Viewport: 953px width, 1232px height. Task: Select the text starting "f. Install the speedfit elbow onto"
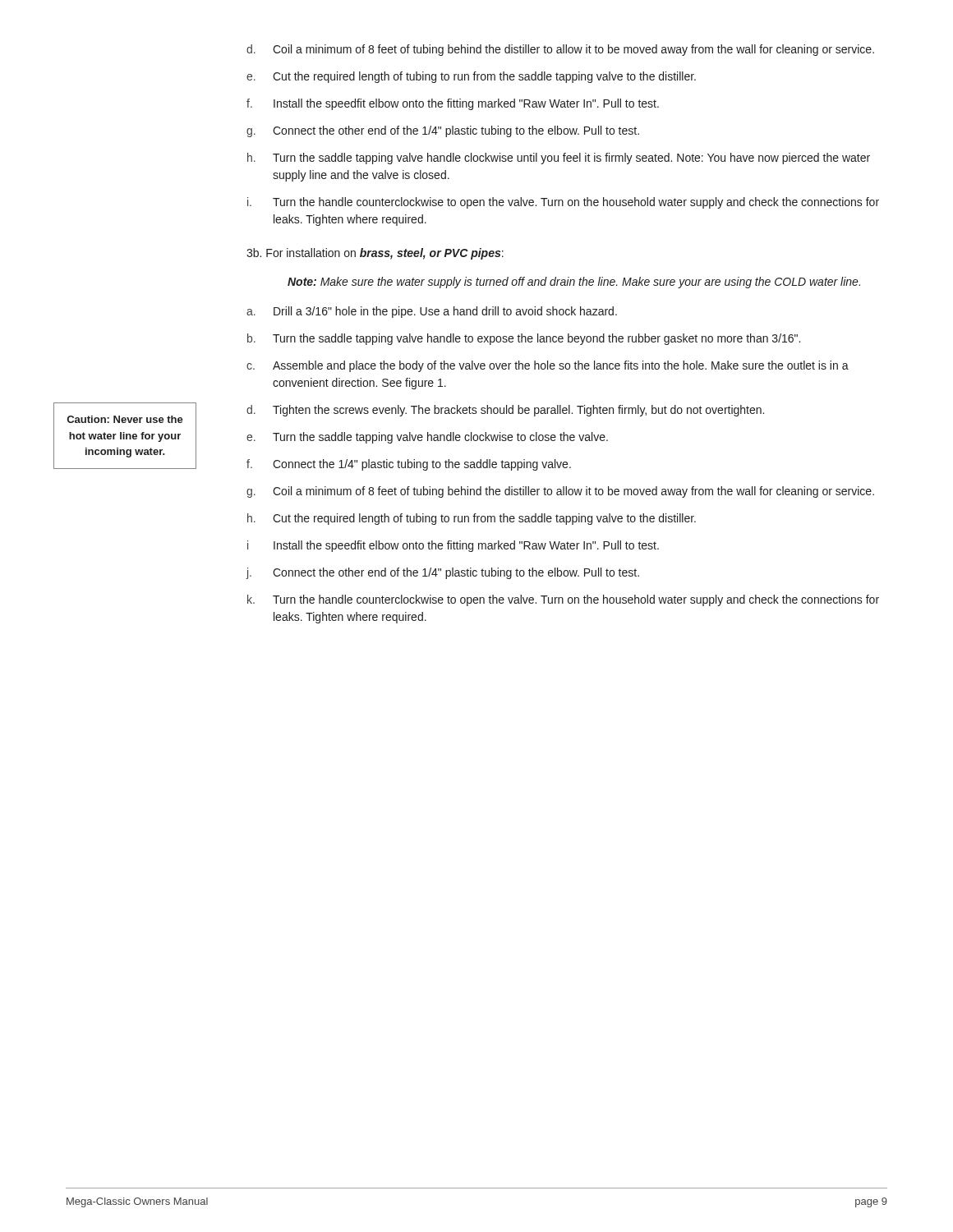point(567,104)
